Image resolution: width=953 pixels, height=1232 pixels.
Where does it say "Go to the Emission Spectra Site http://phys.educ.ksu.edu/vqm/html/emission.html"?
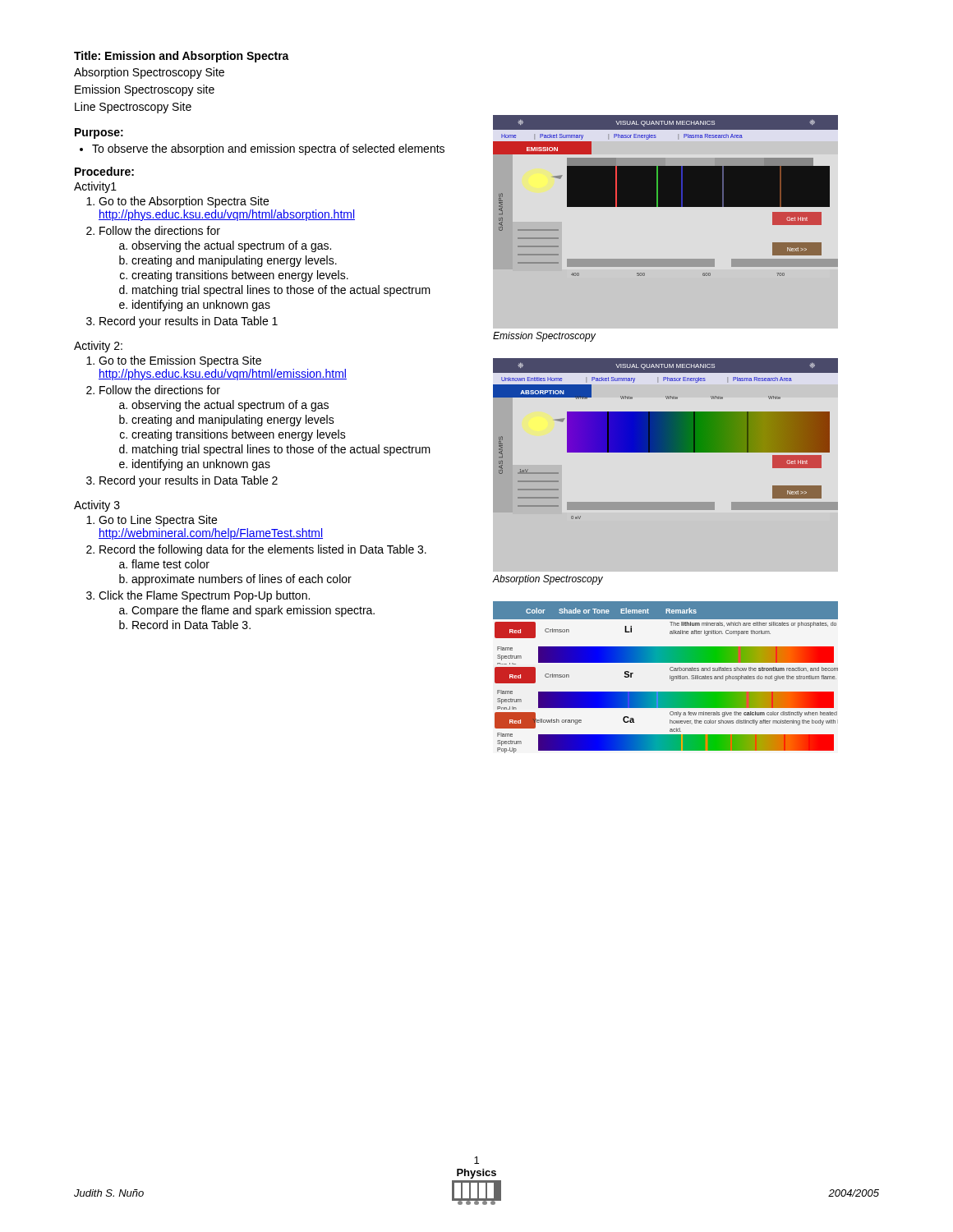(x=223, y=367)
